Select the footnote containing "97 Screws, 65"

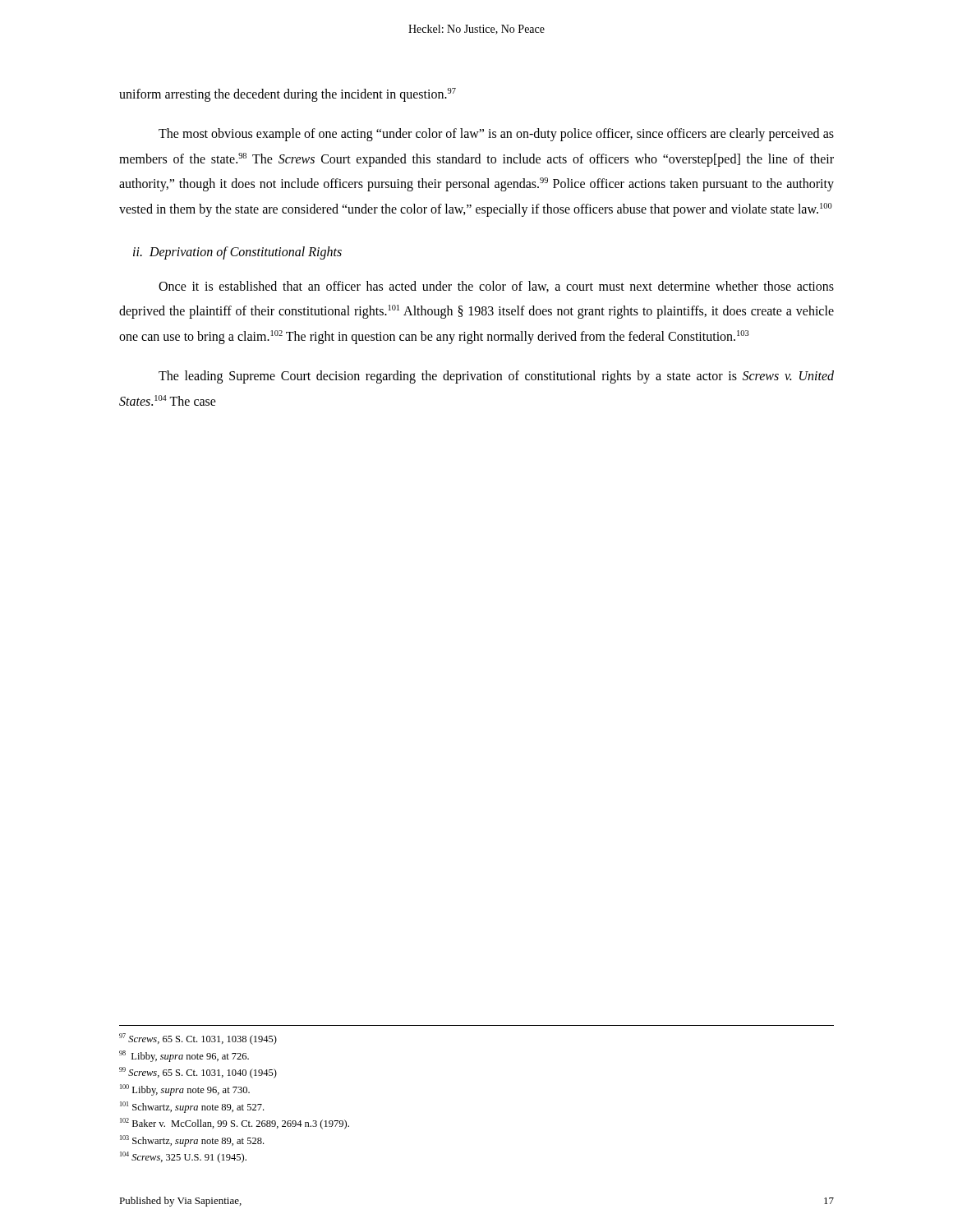click(x=198, y=1039)
